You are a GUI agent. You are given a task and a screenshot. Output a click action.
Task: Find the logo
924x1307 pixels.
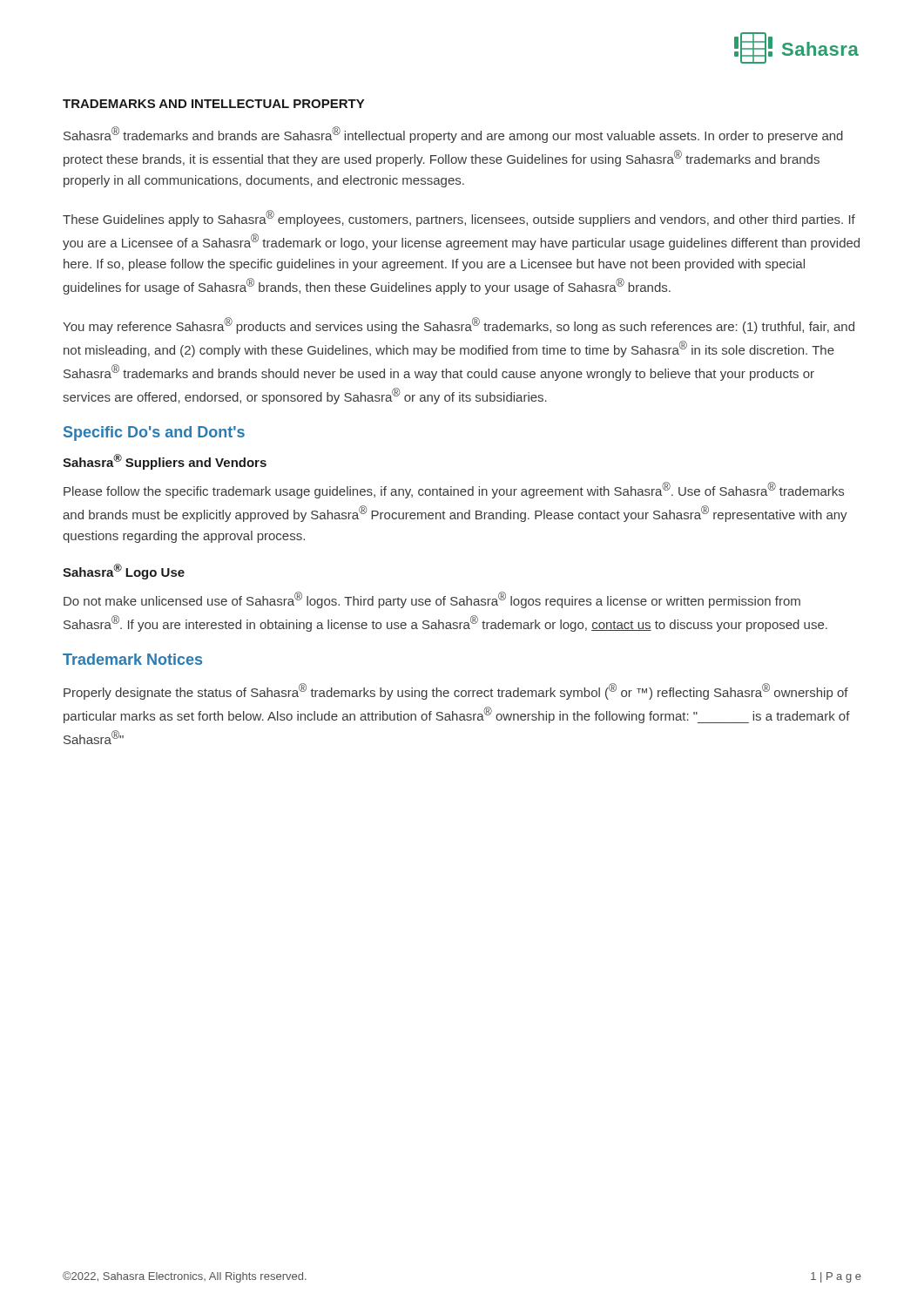pos(802,51)
